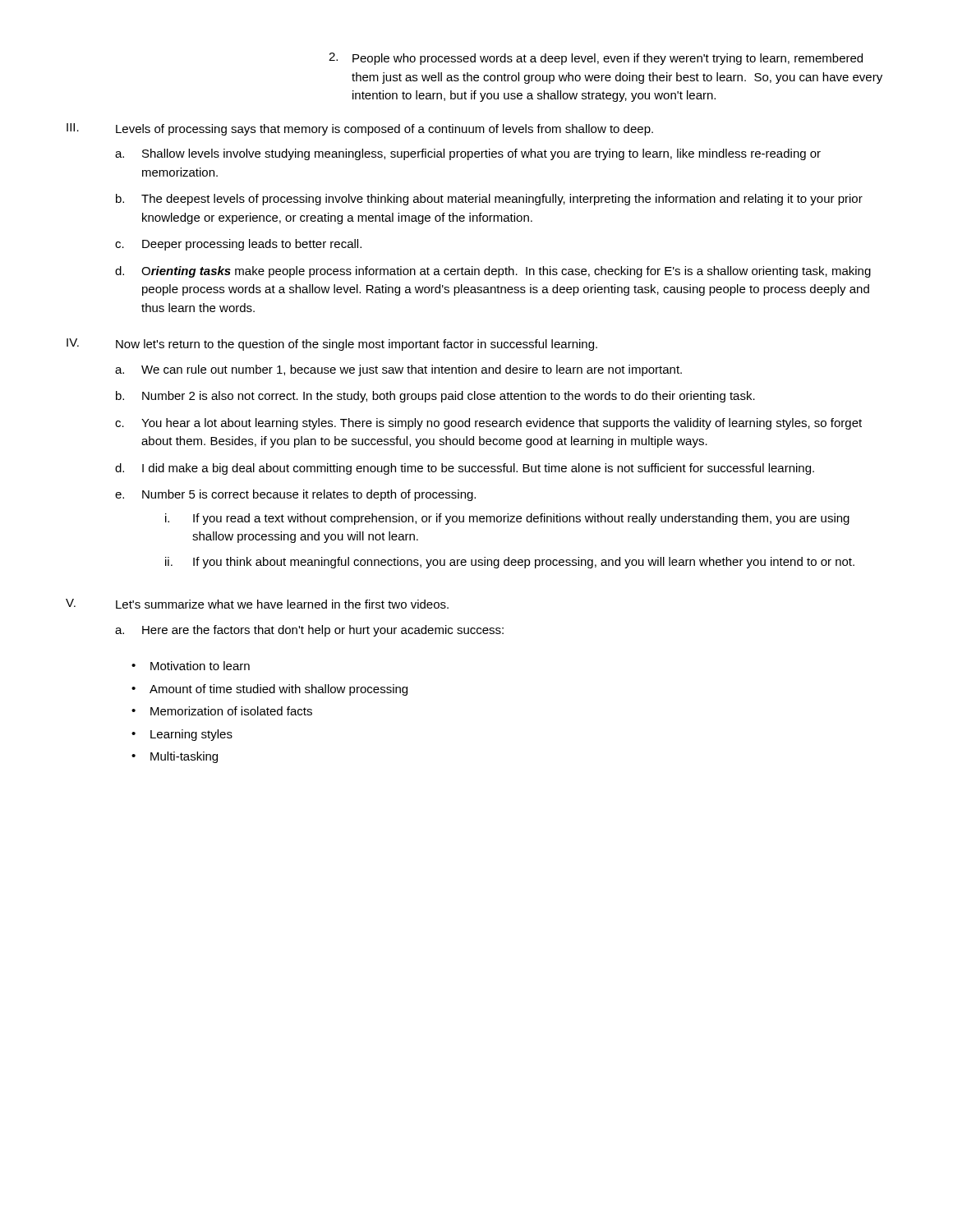Image resolution: width=953 pixels, height=1232 pixels.
Task: Find the list item containing "a. Here are the factors"
Action: pos(501,630)
